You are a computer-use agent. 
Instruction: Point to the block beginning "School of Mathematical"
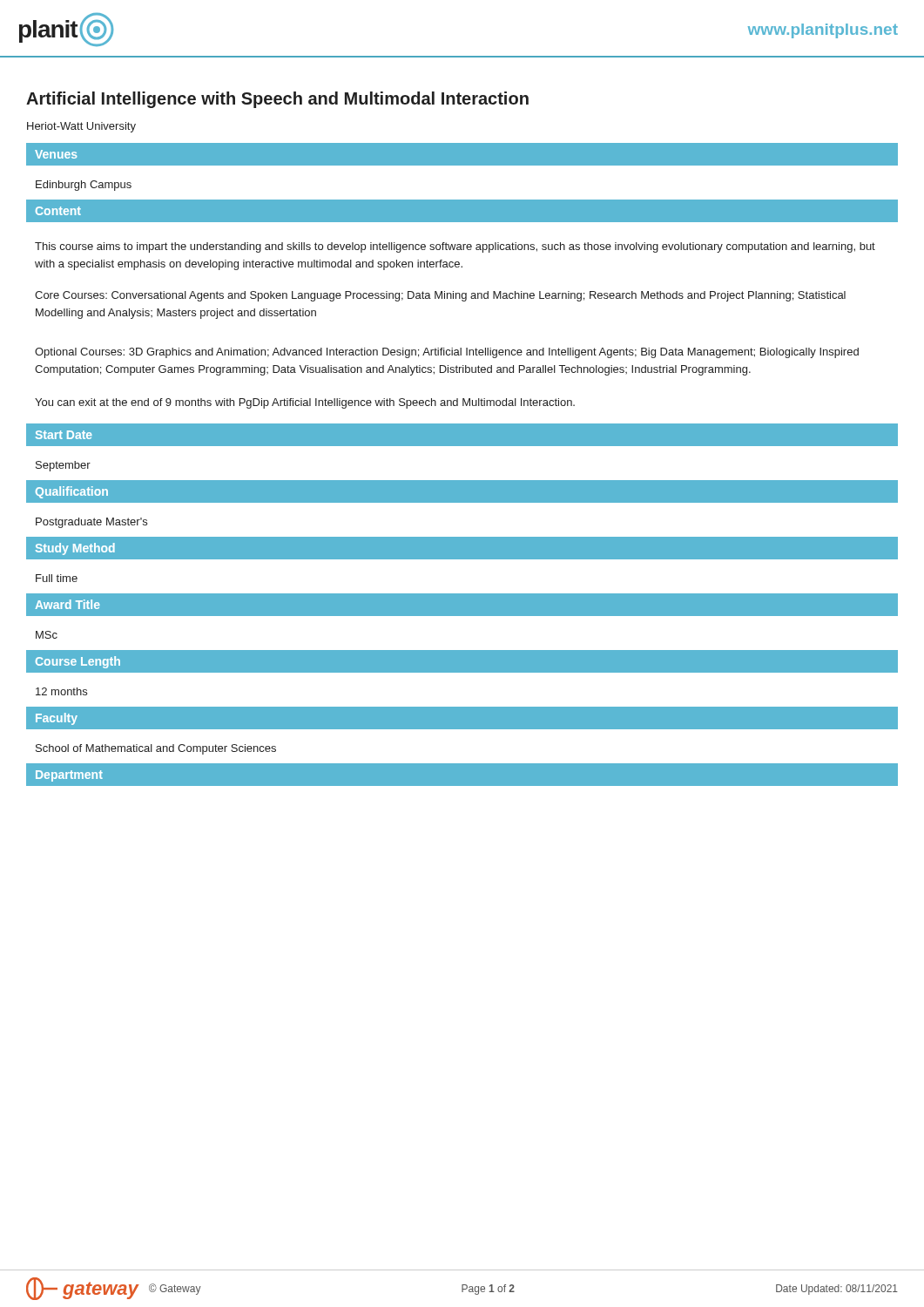coord(156,748)
